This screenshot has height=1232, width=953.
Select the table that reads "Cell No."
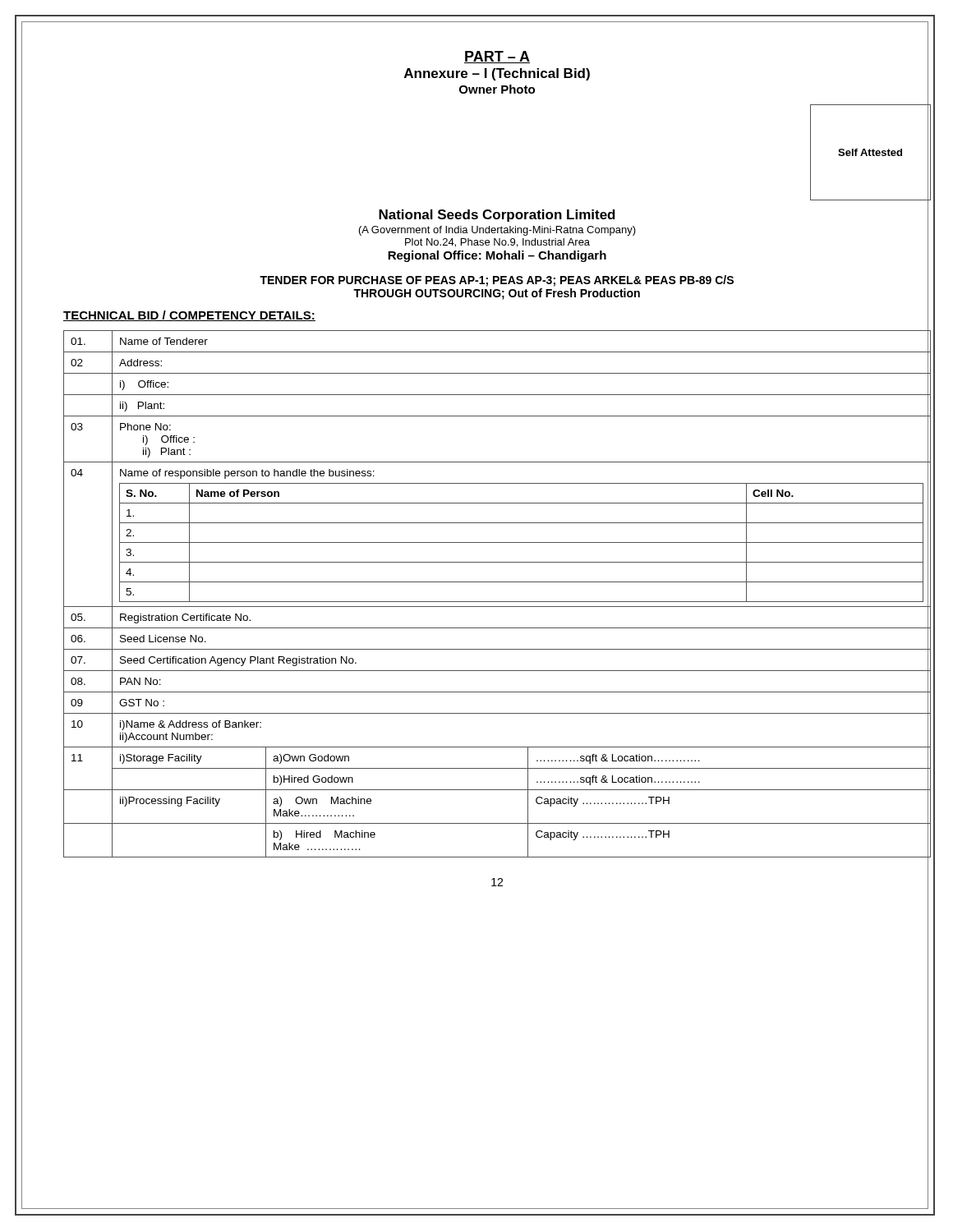(x=497, y=594)
